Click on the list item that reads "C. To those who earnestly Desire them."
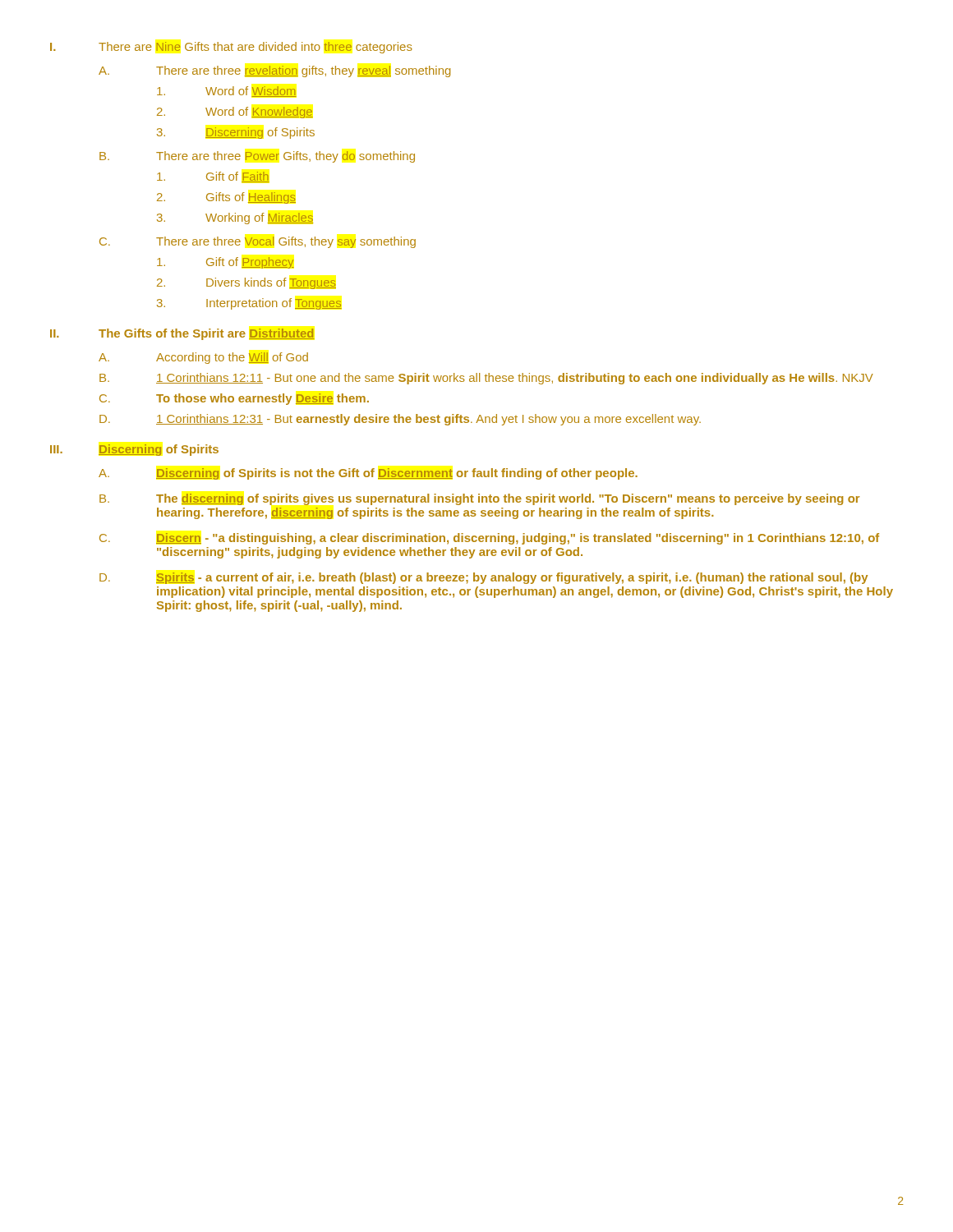 coord(234,399)
